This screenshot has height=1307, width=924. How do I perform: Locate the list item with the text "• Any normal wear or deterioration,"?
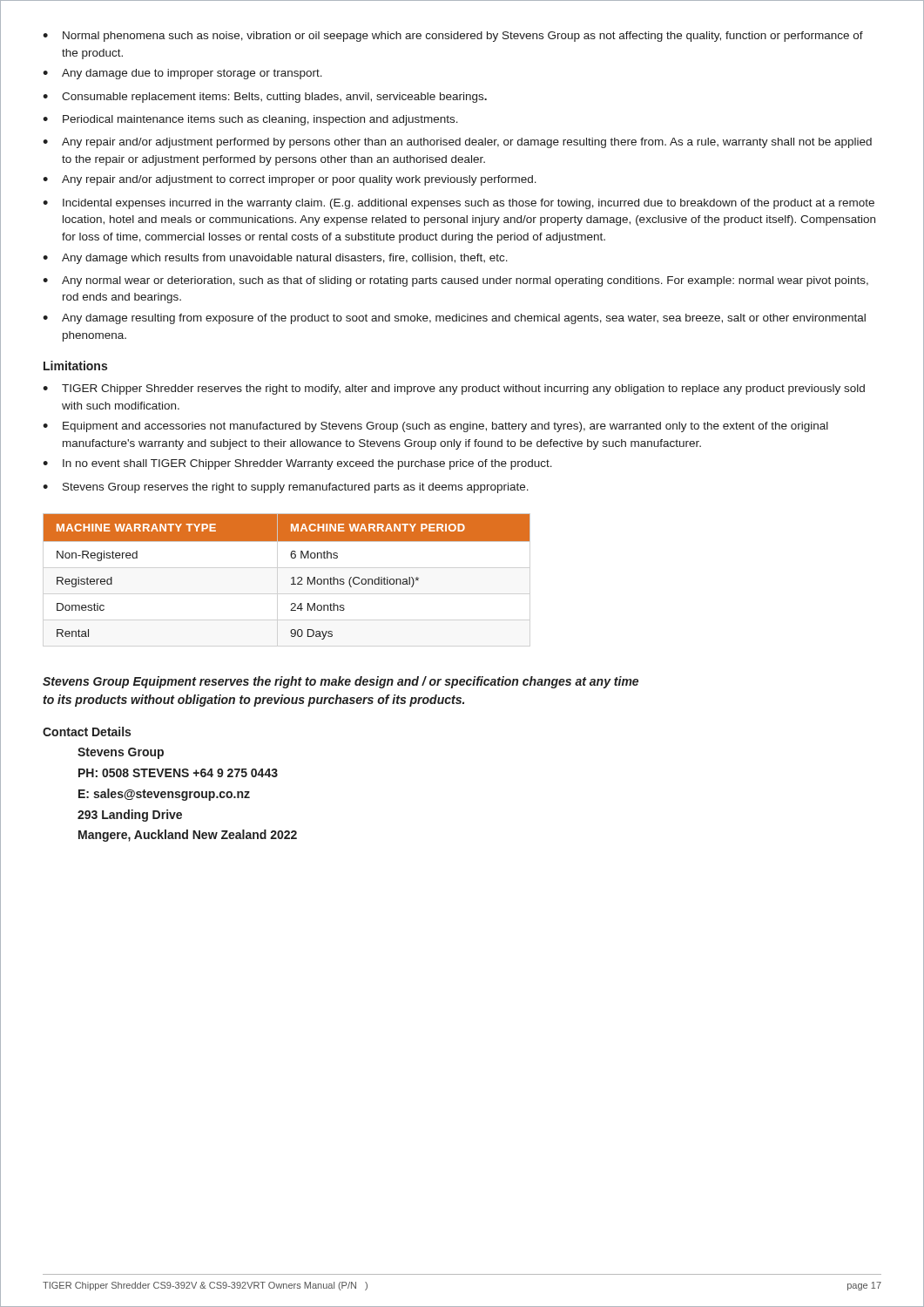click(462, 289)
